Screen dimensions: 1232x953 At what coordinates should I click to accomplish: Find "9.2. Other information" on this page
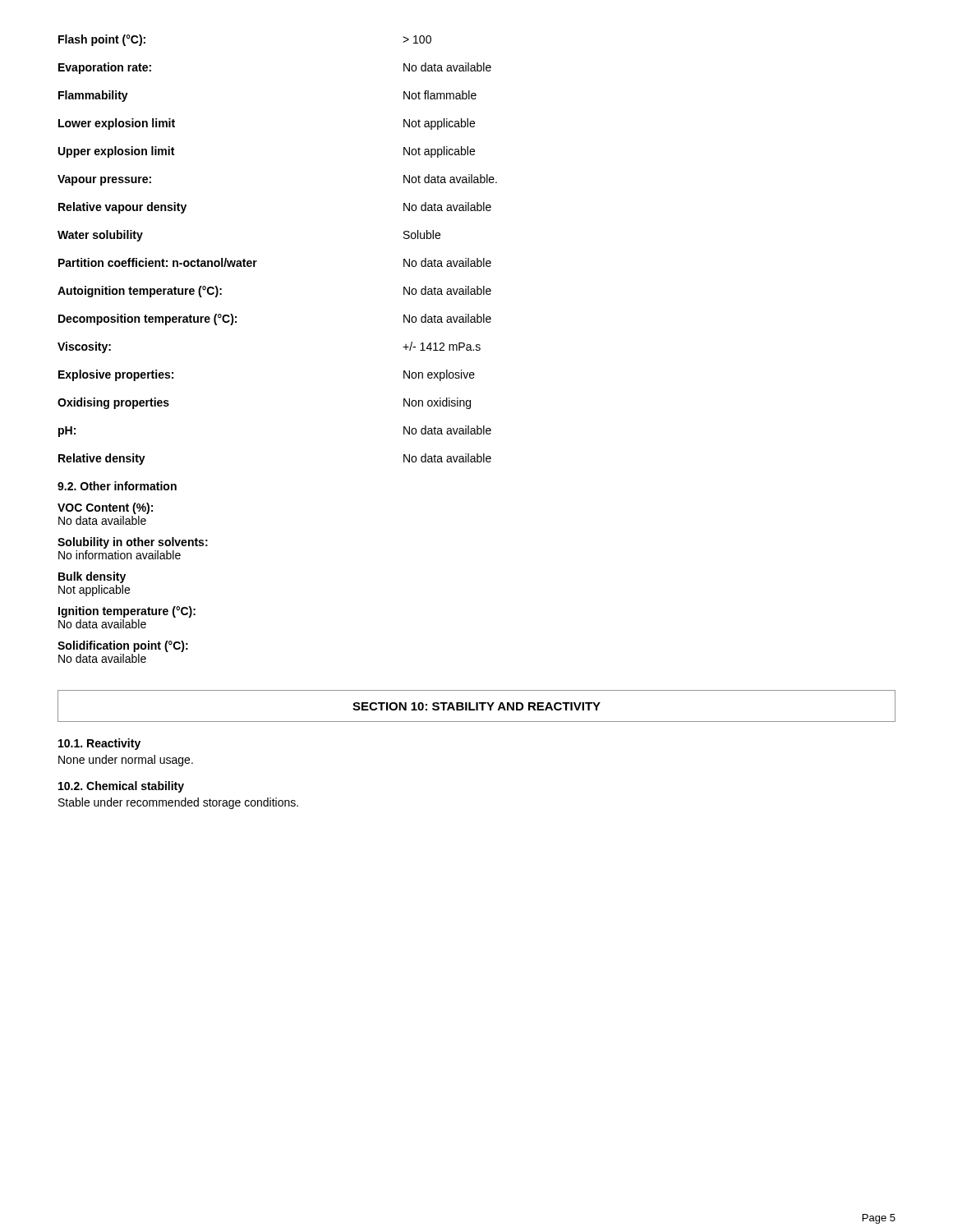point(117,486)
